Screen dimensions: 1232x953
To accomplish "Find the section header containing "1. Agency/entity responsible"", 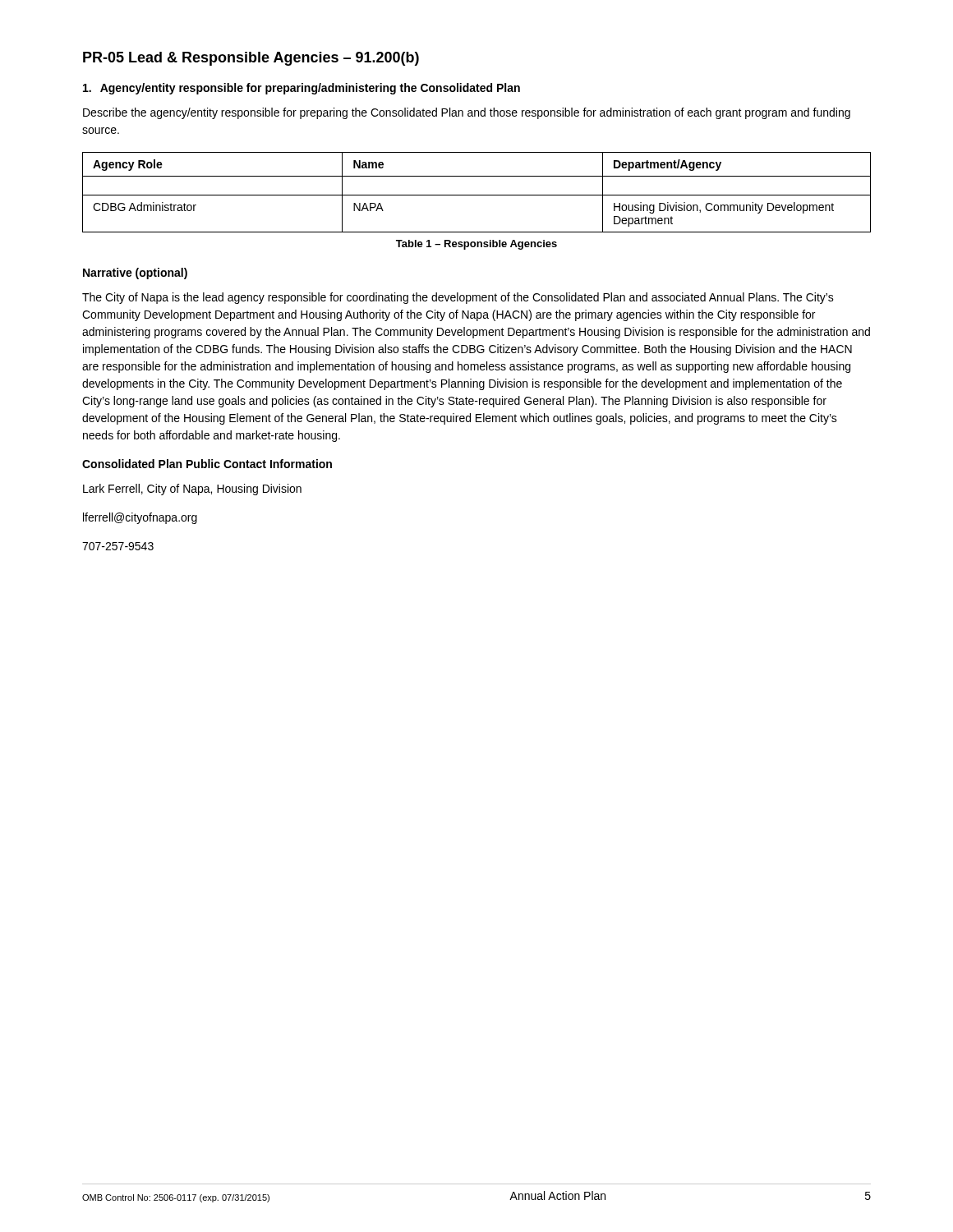I will (x=301, y=88).
